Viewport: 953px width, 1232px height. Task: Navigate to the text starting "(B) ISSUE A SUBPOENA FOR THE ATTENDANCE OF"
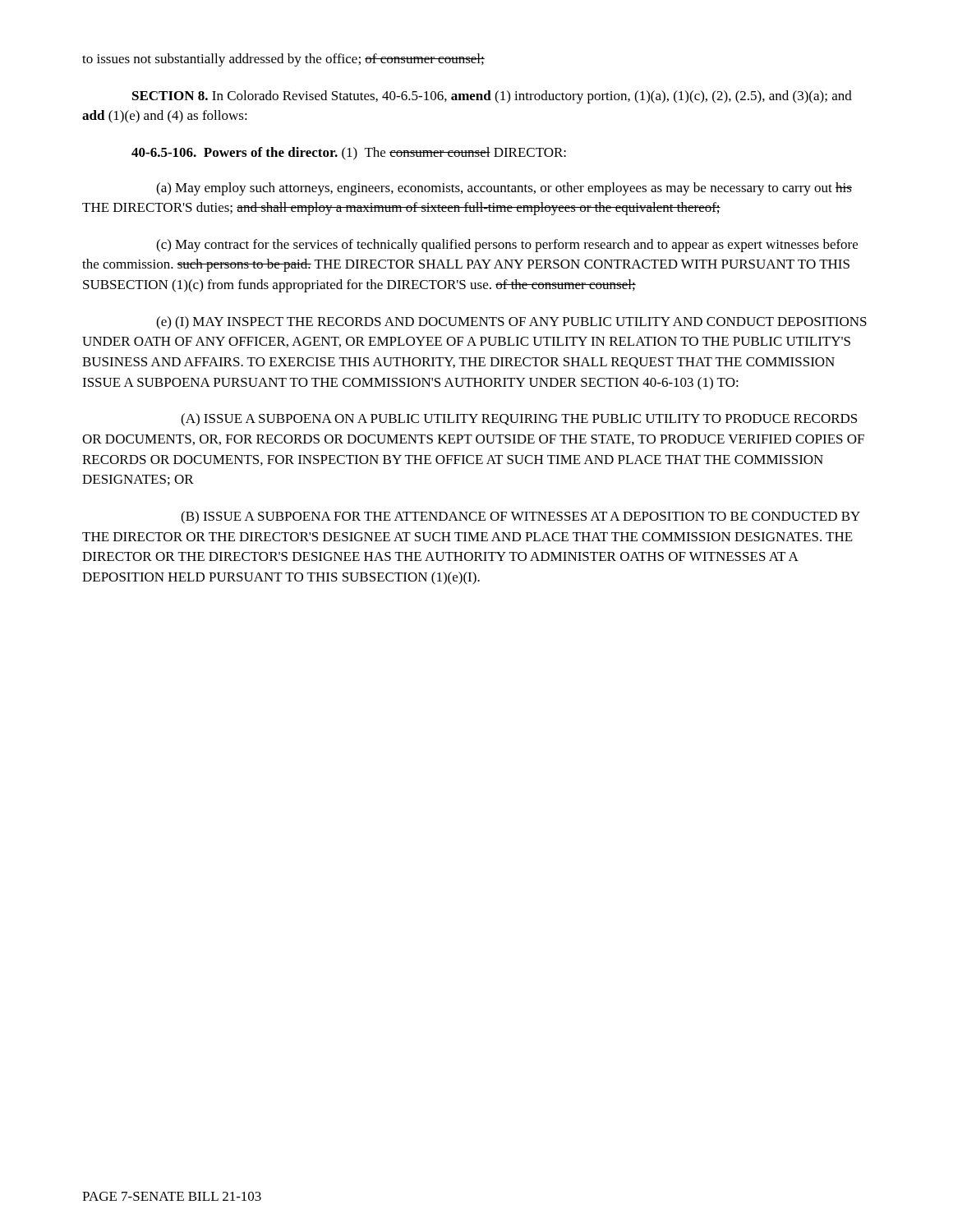[471, 546]
